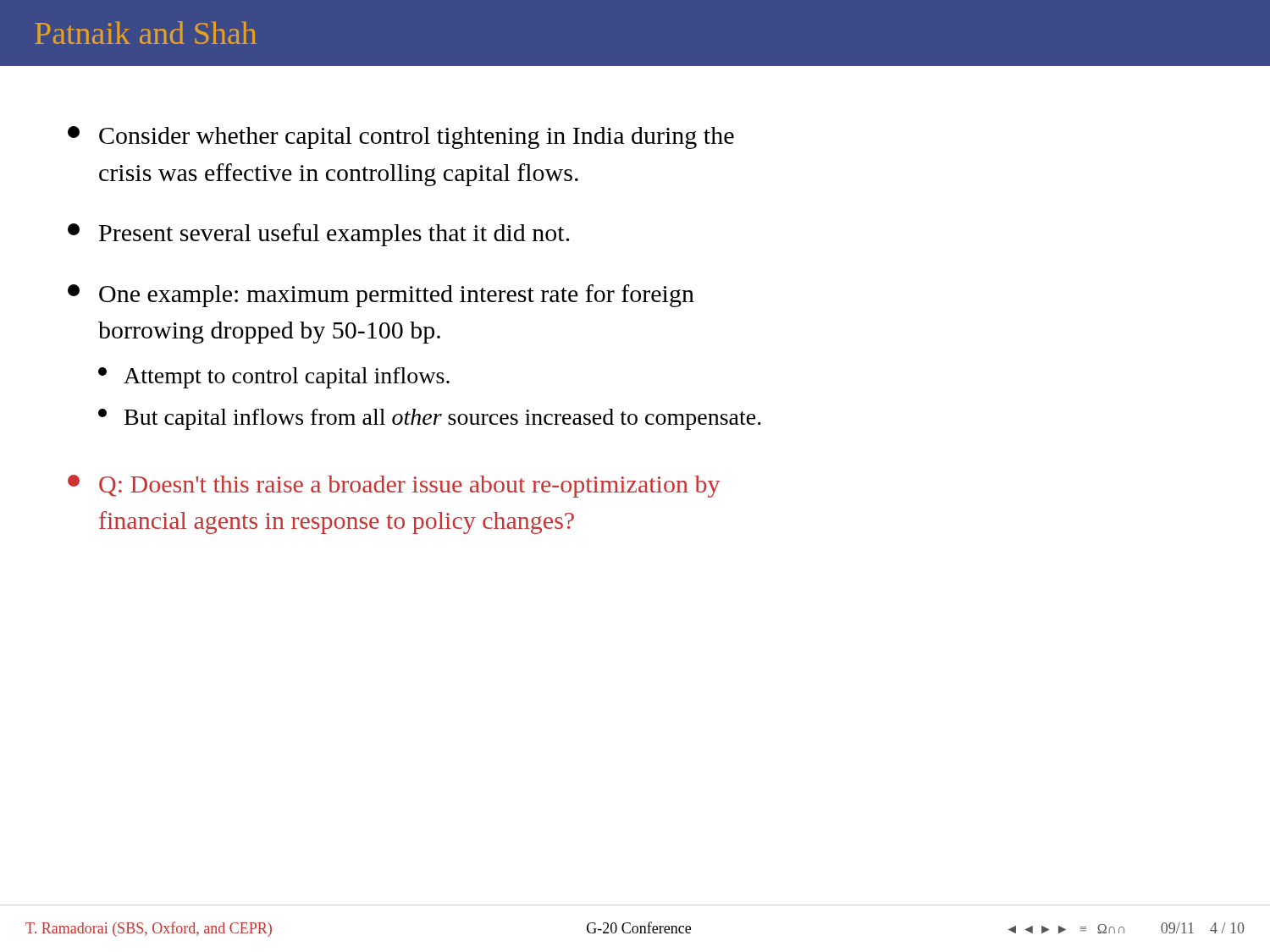Screen dimensions: 952x1270
Task: Point to the block starting "Q: Doesn't this raise a"
Action: [635, 502]
